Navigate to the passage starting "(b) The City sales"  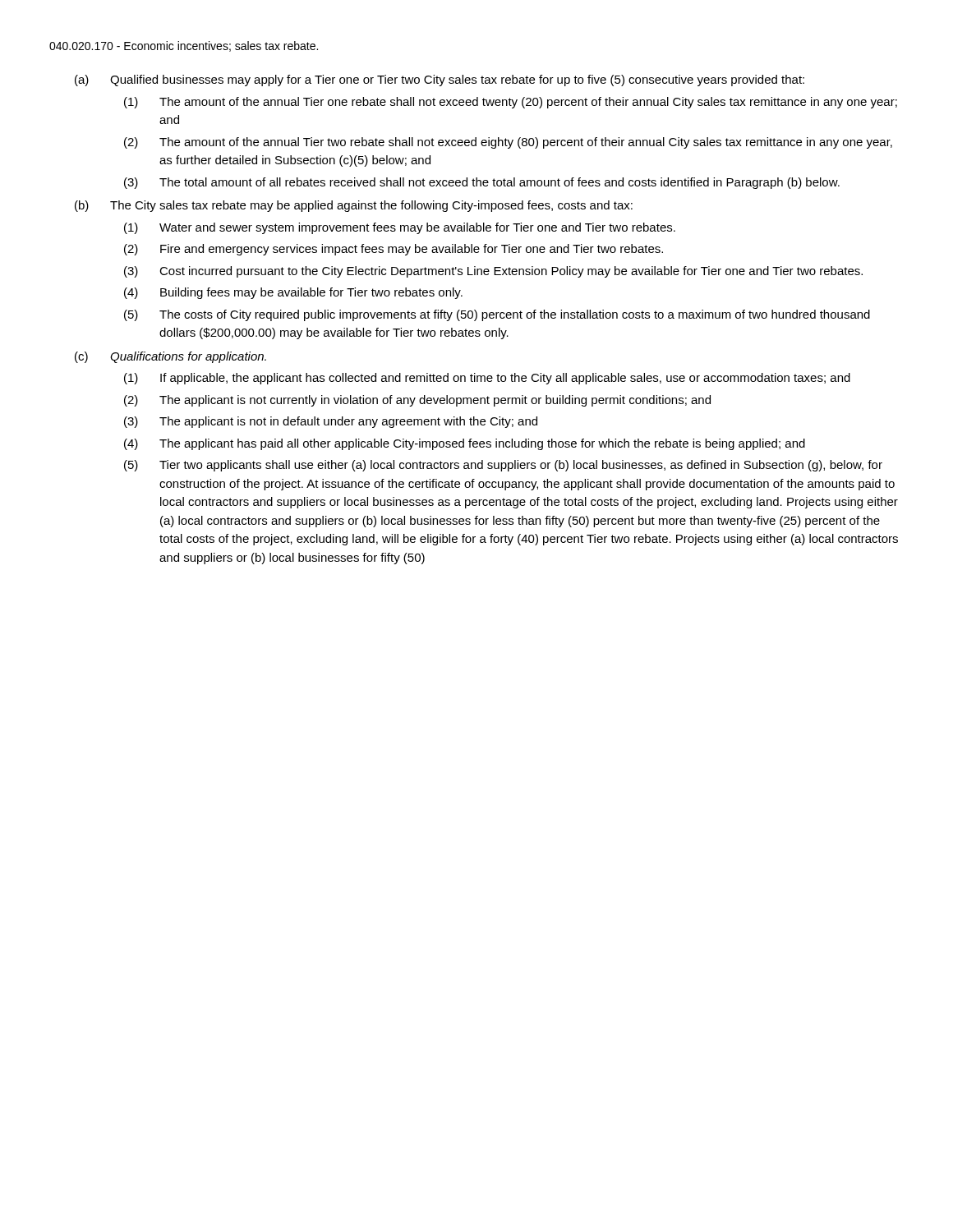click(x=489, y=205)
